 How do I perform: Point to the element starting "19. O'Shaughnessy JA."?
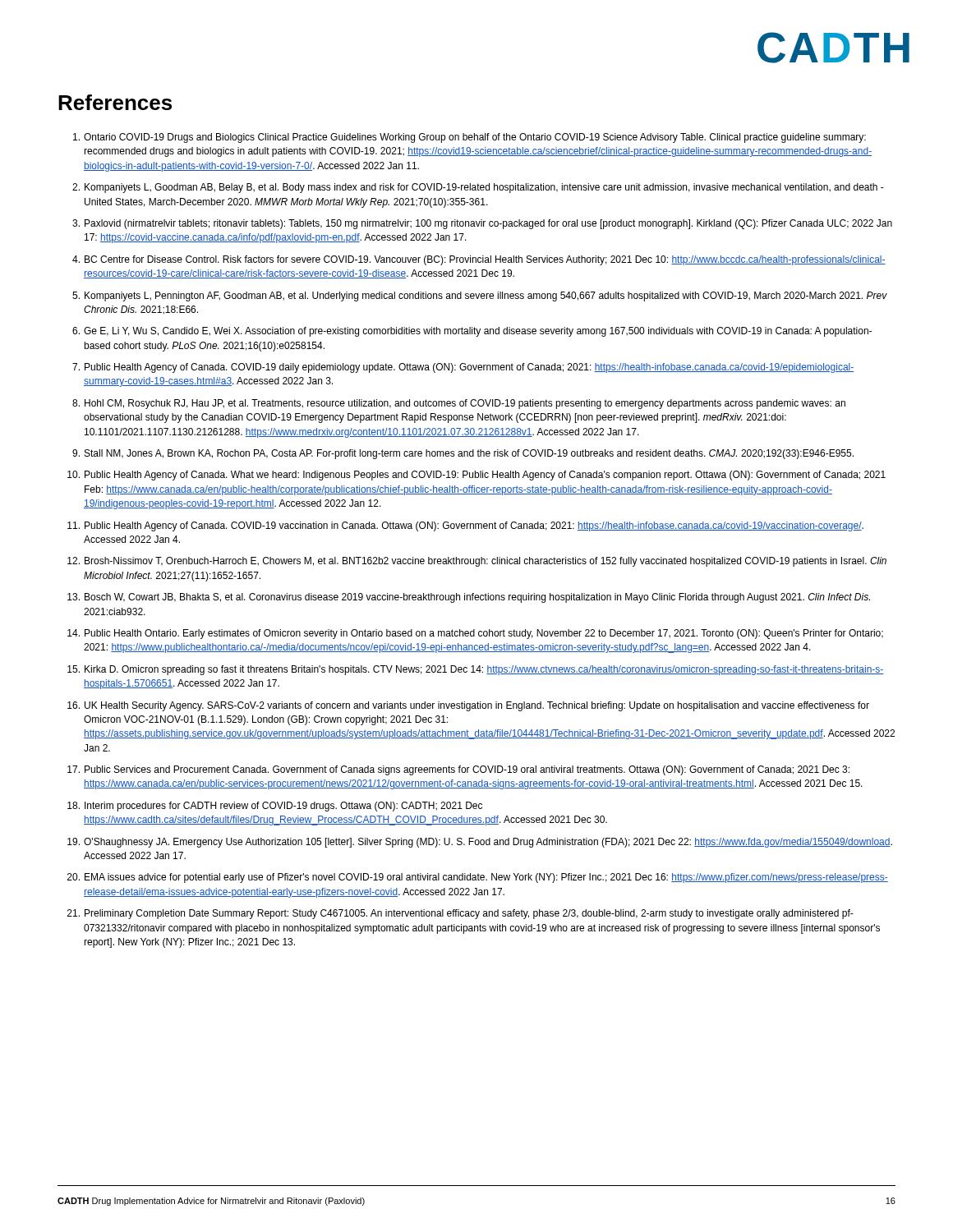pyautogui.click(x=476, y=849)
